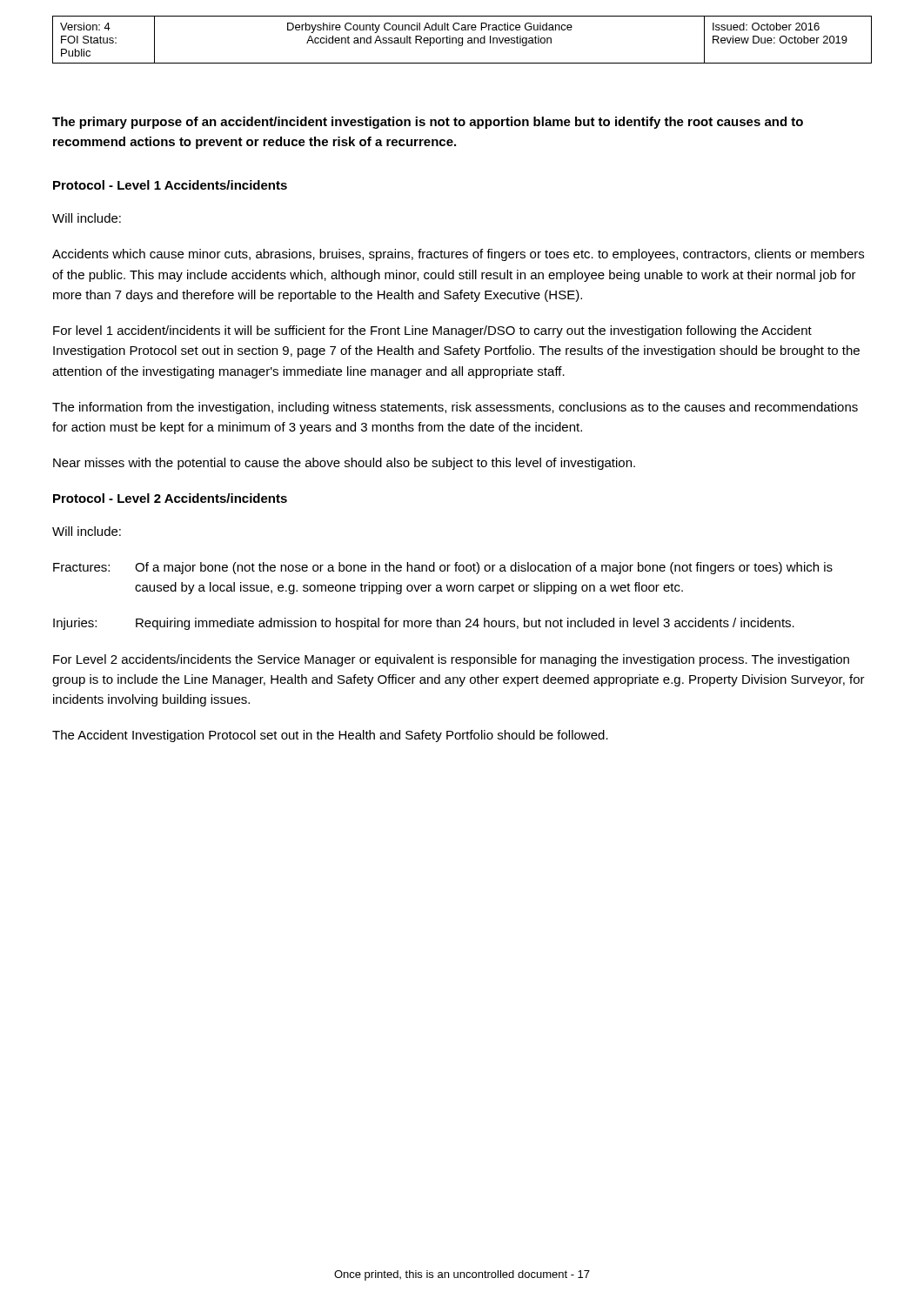The image size is (924, 1305).
Task: Point to the block beginning "Injuries: Requiring immediate admission to hospital for more"
Action: [x=462, y=623]
